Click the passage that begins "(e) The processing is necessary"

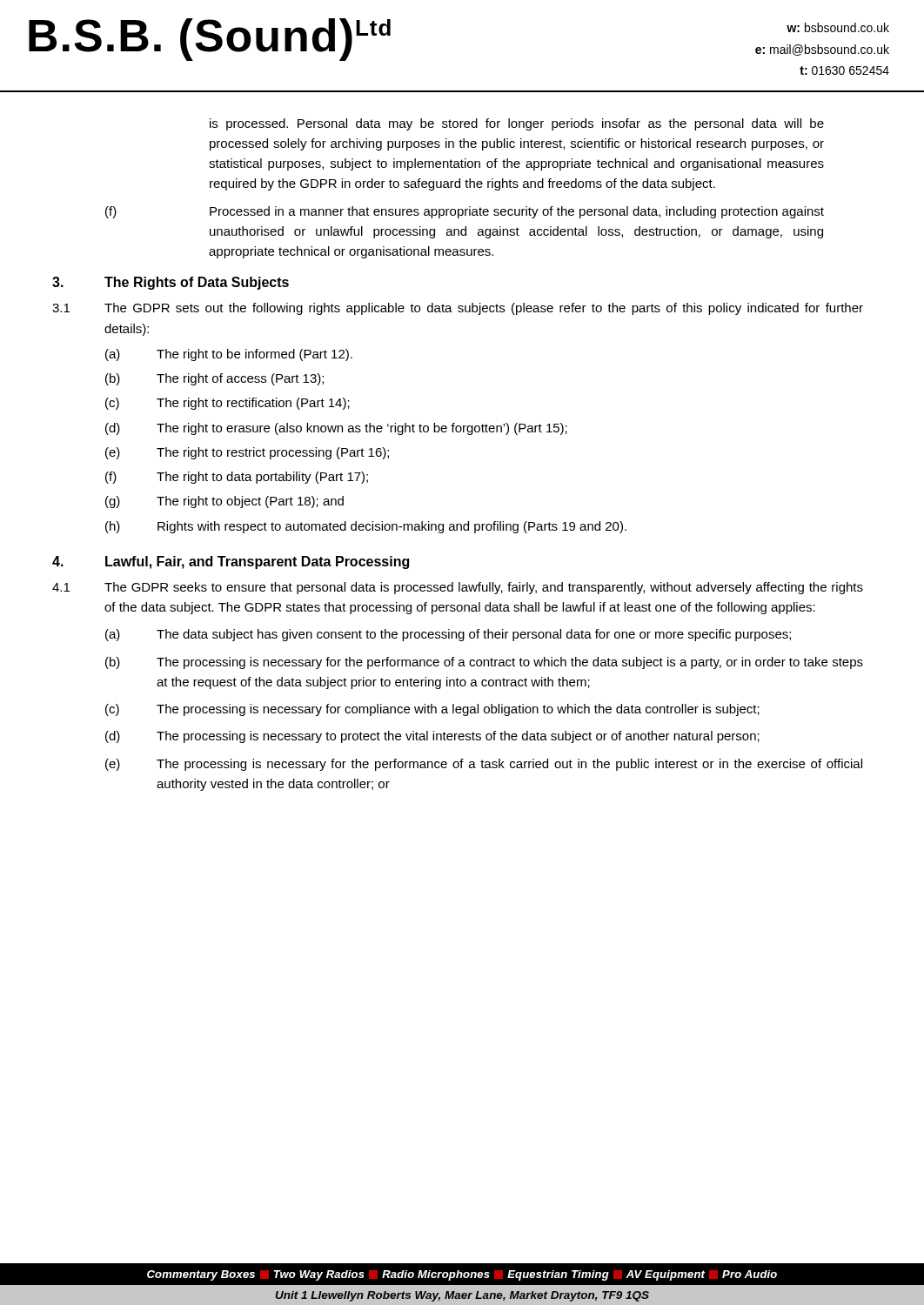pos(484,773)
